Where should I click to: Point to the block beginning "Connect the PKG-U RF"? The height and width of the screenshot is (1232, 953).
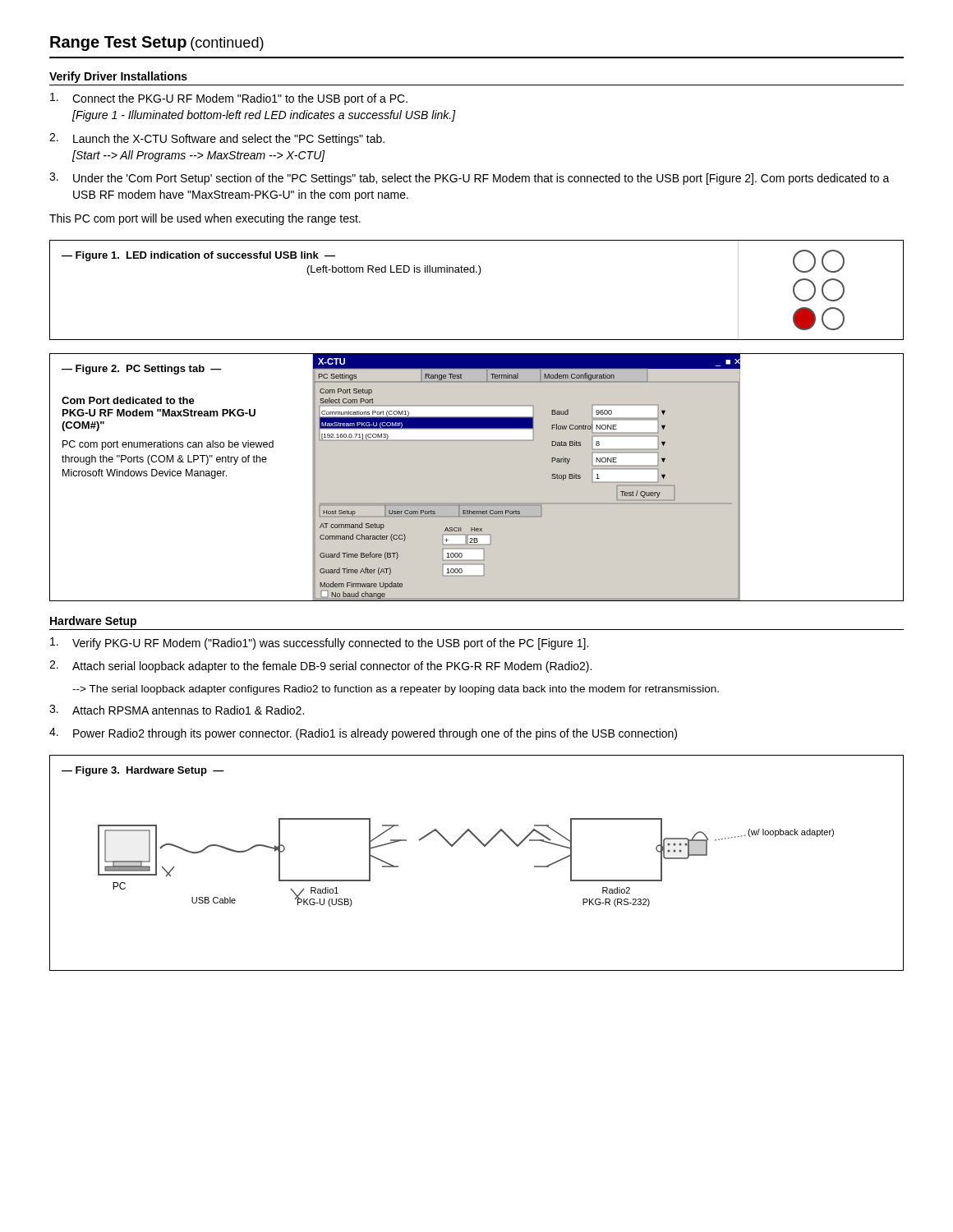[229, 99]
